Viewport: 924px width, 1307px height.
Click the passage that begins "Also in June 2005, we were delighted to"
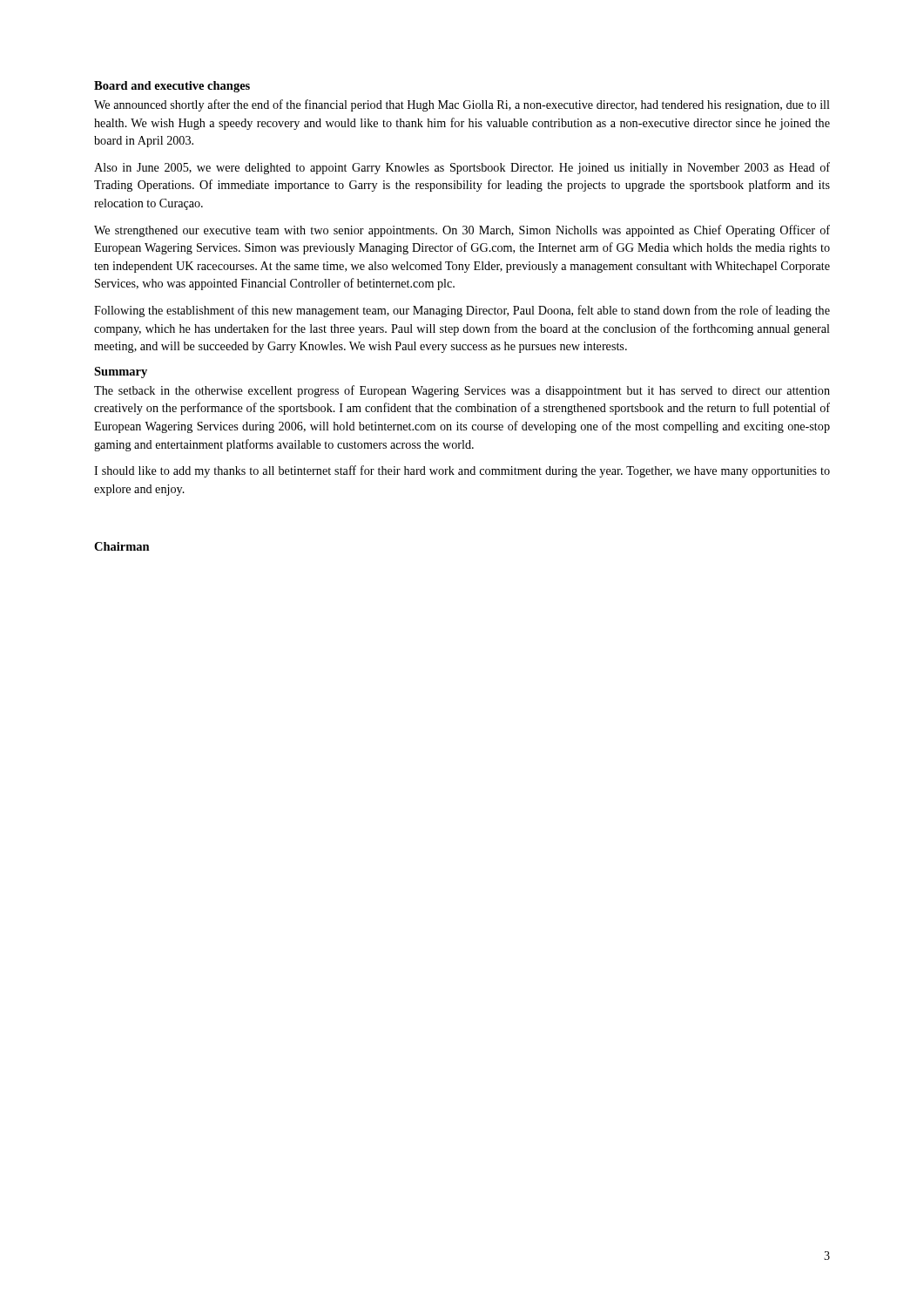[x=462, y=185]
